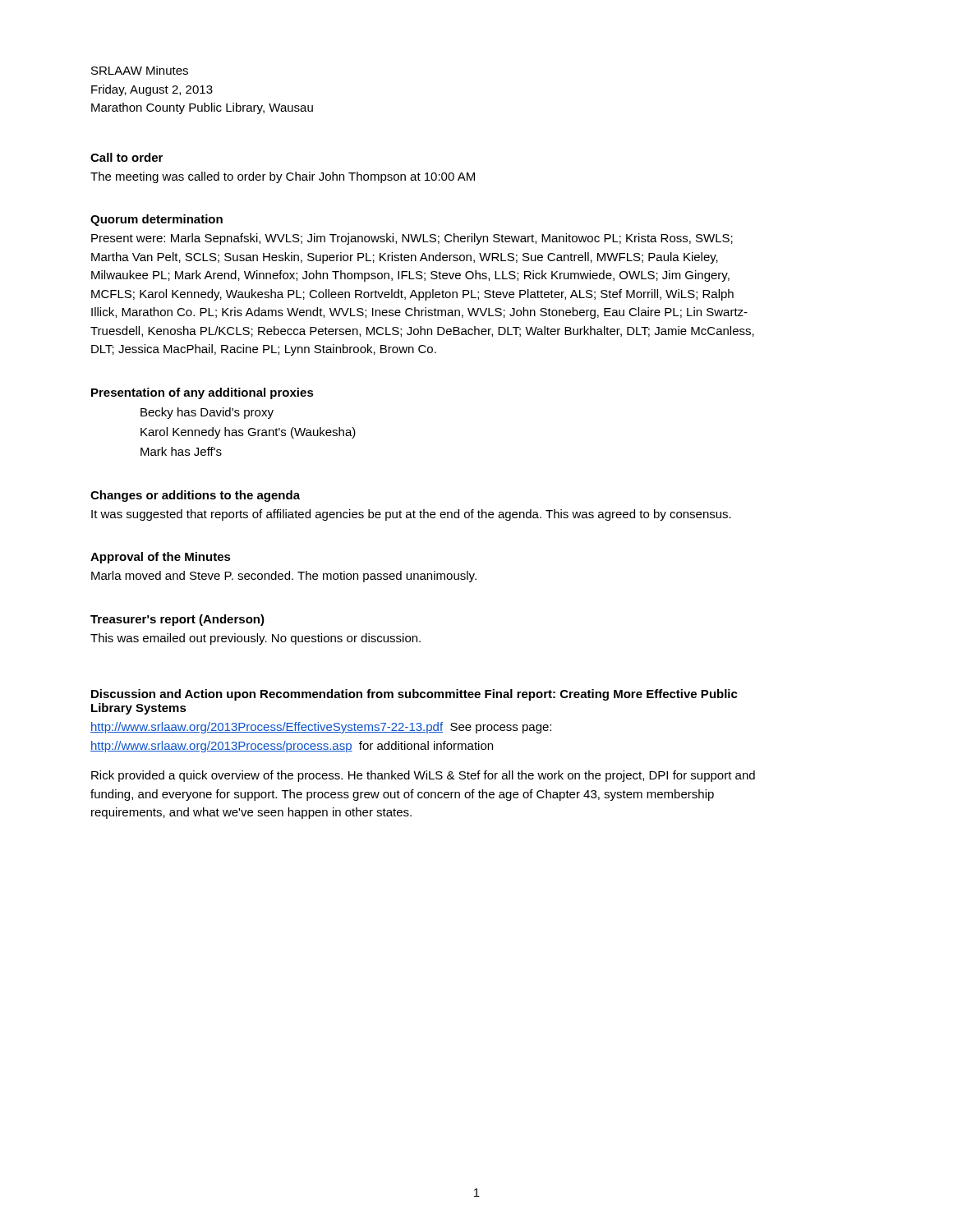Point to the section header beginning "Discussion and Action upon"
The width and height of the screenshot is (953, 1232).
414,701
